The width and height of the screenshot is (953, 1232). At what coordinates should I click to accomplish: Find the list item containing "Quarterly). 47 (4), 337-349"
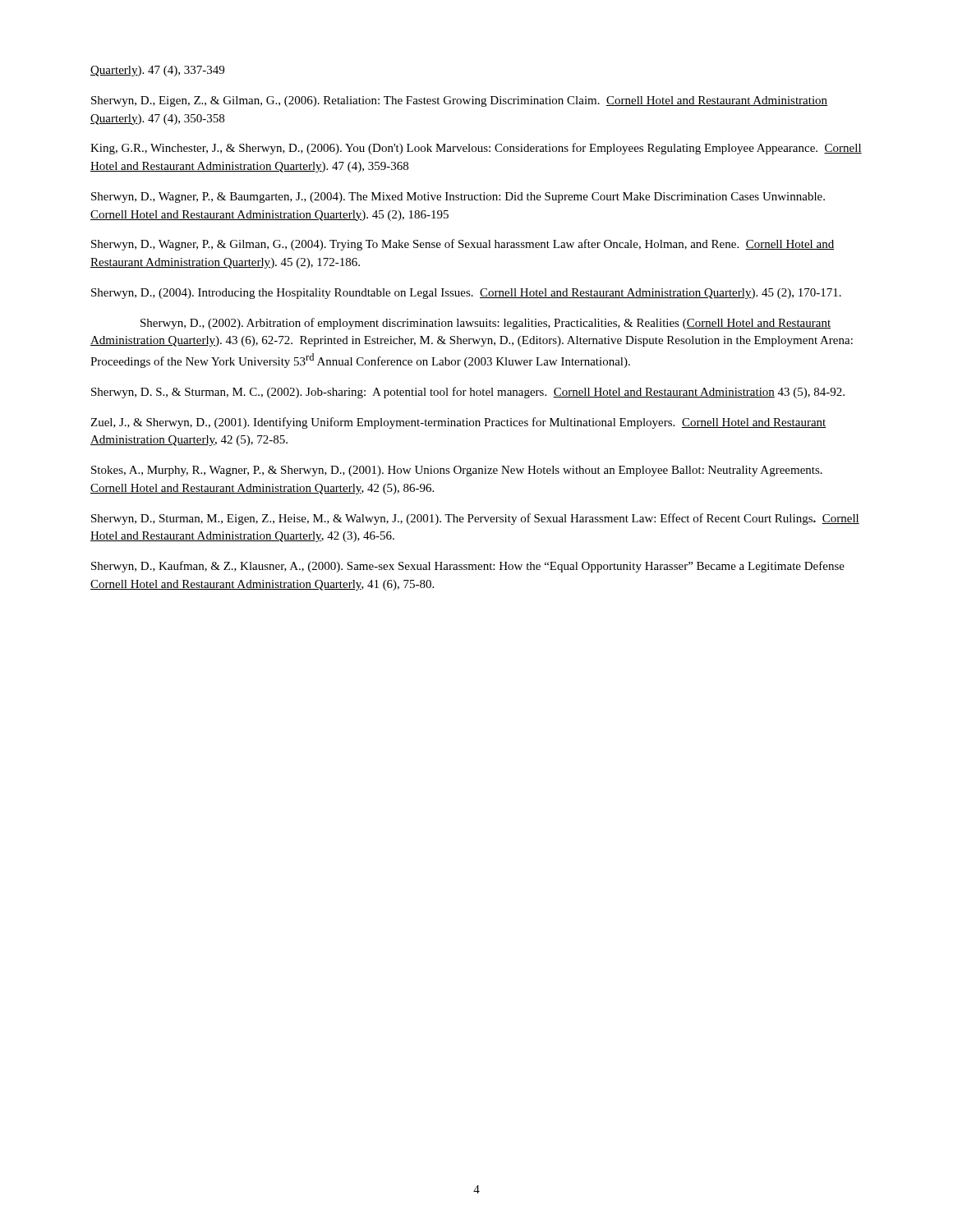[157, 71]
